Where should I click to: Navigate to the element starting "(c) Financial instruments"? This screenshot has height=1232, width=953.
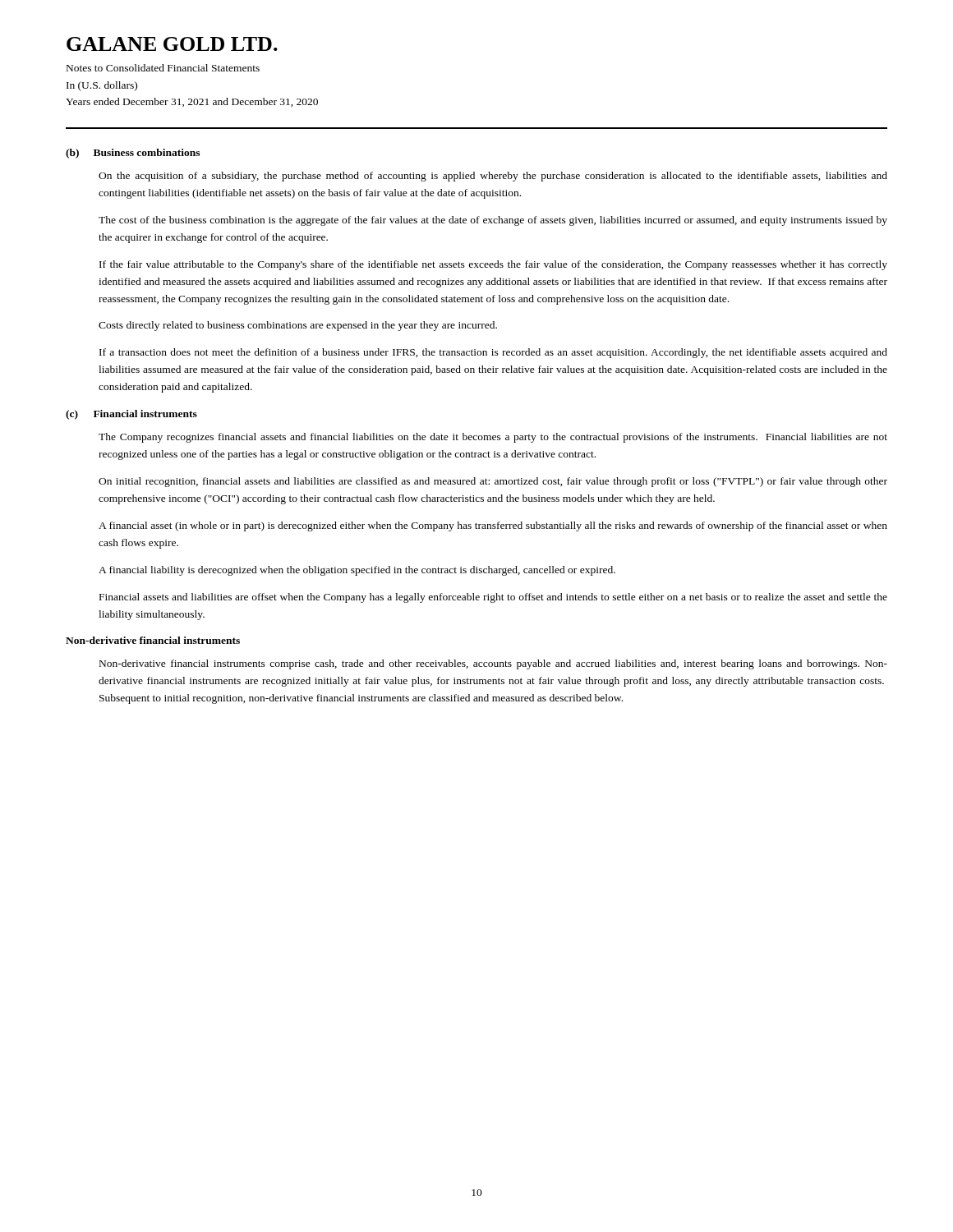coord(131,414)
